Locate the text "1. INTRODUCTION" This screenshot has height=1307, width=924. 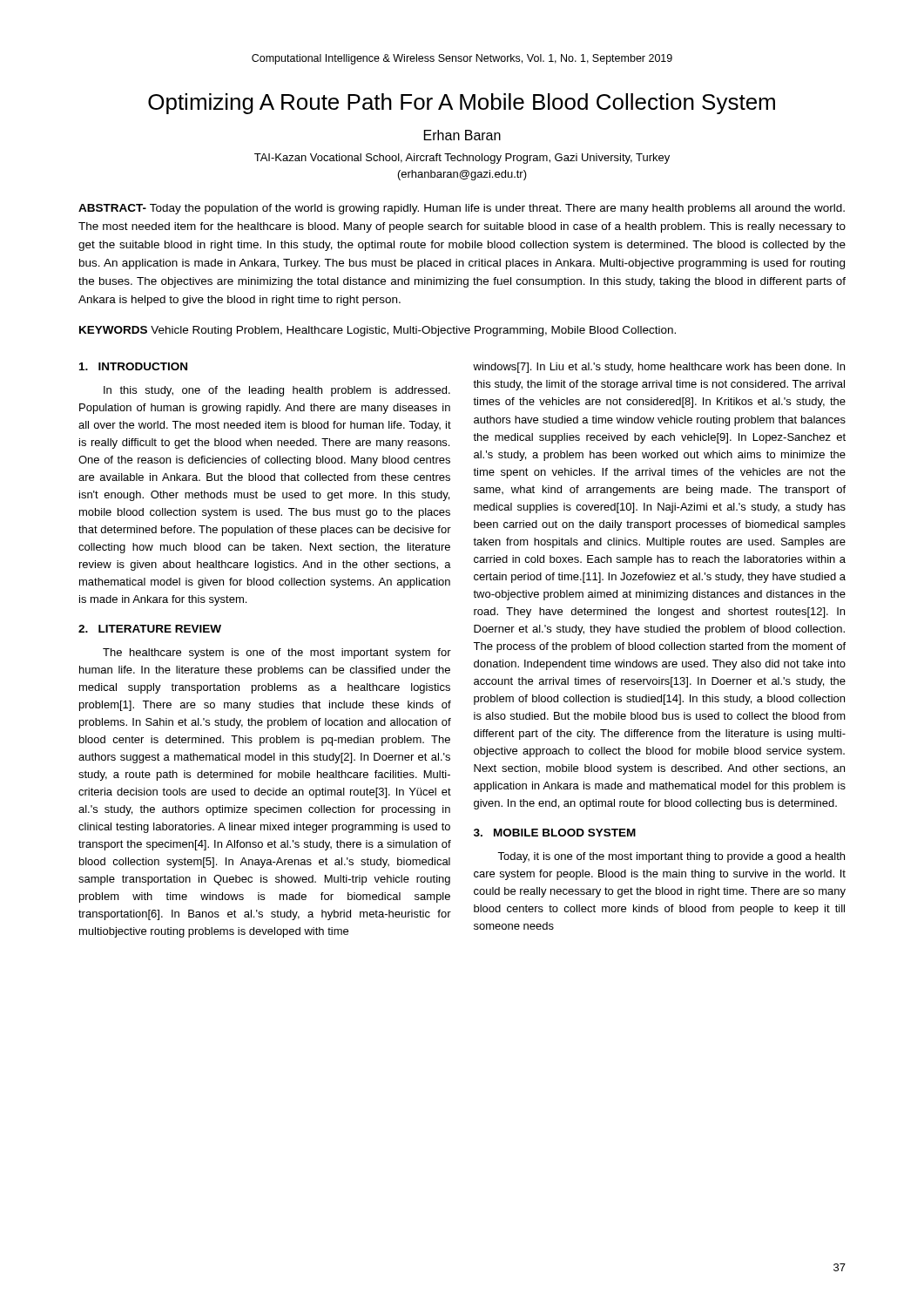(x=133, y=367)
